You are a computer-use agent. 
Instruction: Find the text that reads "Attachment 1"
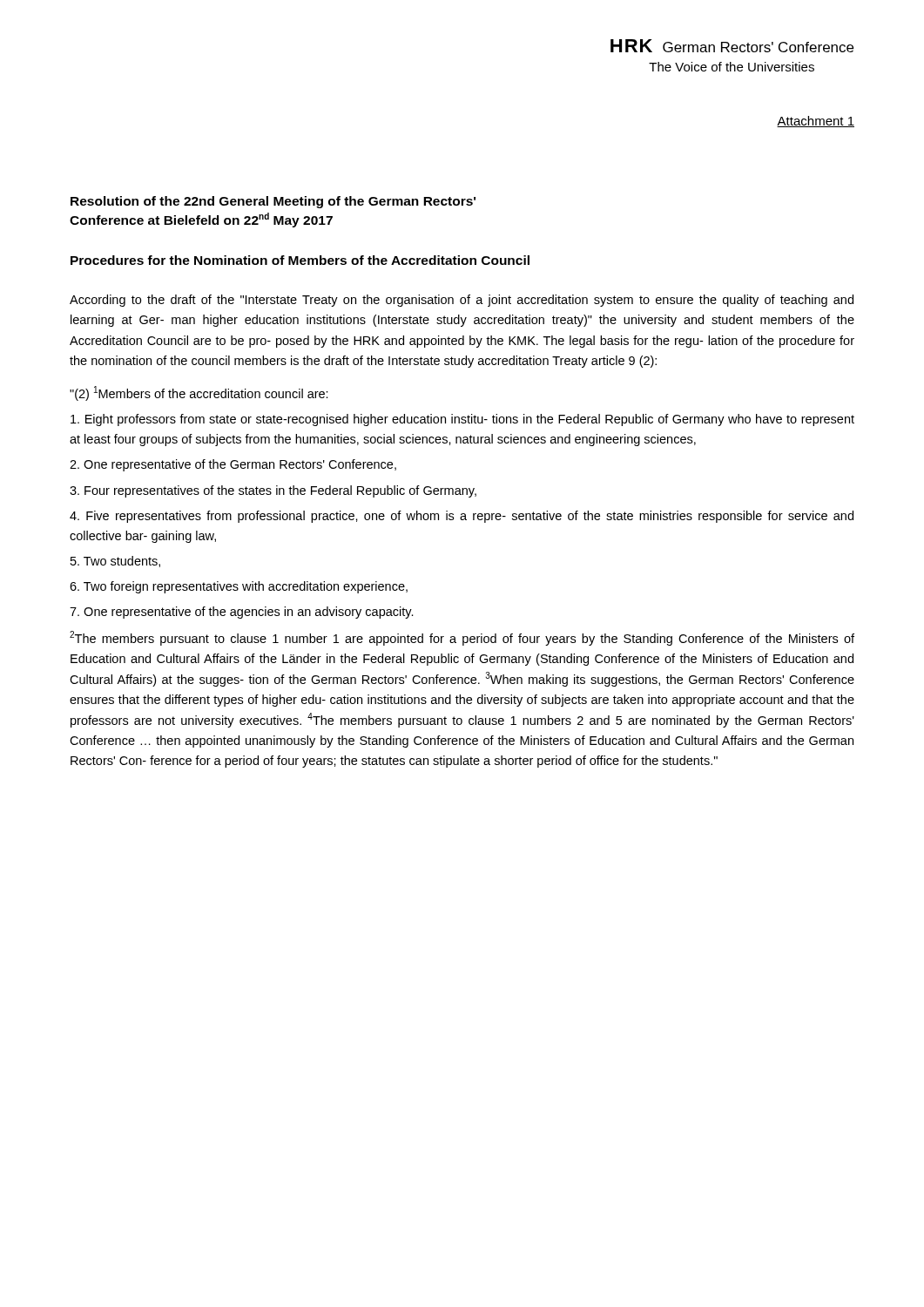(x=816, y=121)
